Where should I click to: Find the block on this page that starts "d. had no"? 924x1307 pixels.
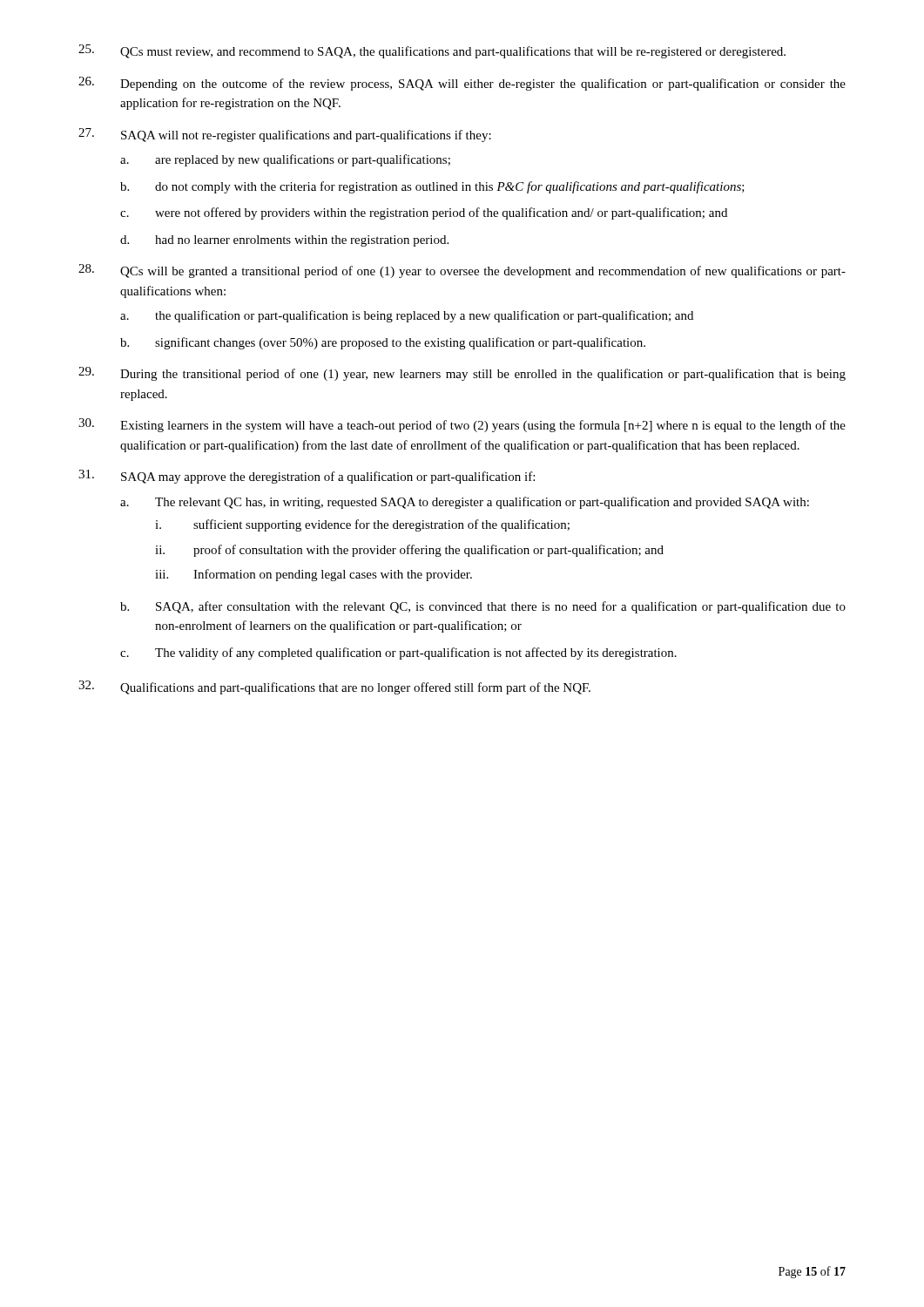tap(284, 241)
